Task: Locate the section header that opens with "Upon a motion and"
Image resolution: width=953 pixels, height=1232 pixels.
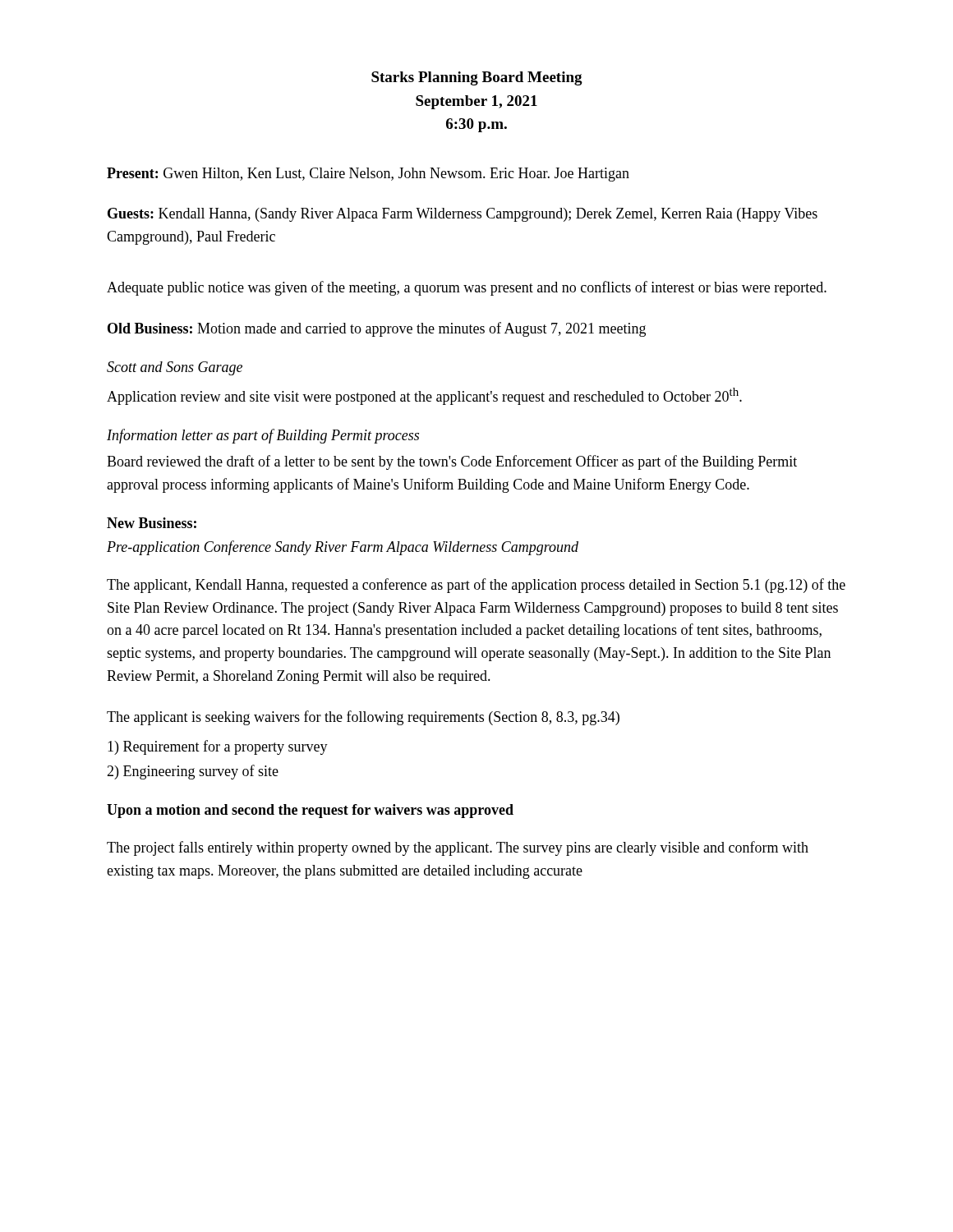Action: point(310,810)
